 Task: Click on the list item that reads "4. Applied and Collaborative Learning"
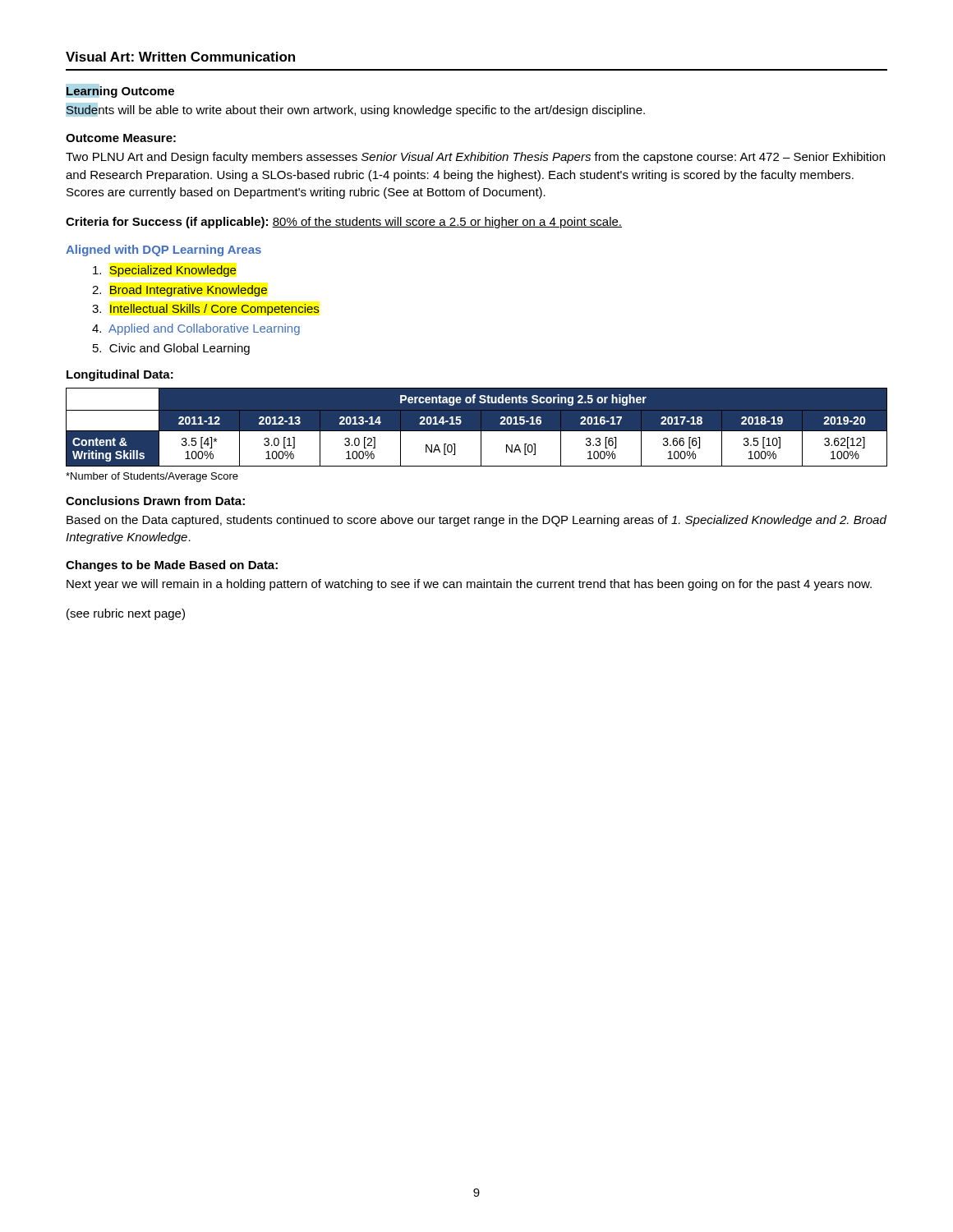(x=196, y=328)
